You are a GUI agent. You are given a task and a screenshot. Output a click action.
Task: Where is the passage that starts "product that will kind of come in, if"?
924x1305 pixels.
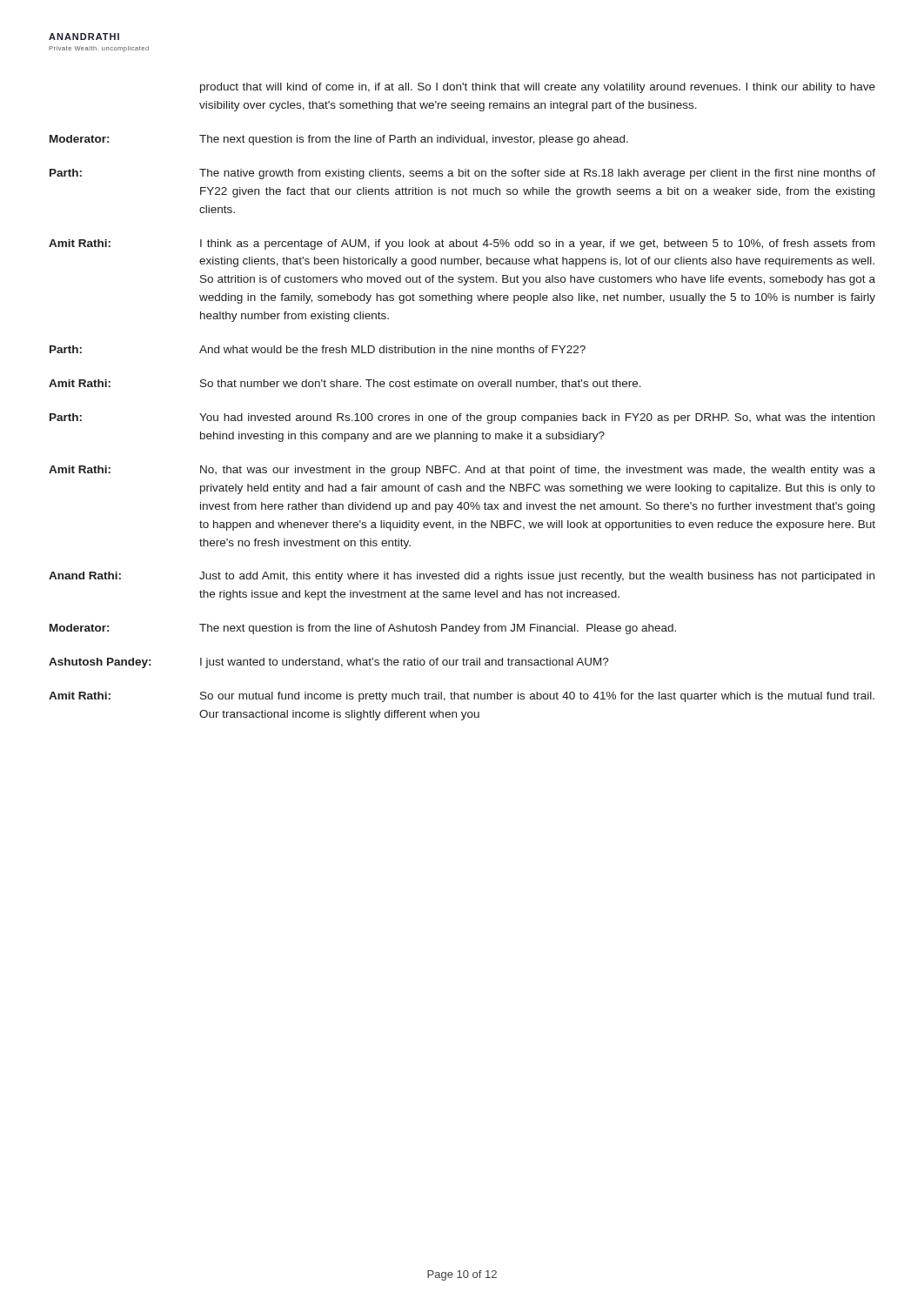(x=537, y=96)
